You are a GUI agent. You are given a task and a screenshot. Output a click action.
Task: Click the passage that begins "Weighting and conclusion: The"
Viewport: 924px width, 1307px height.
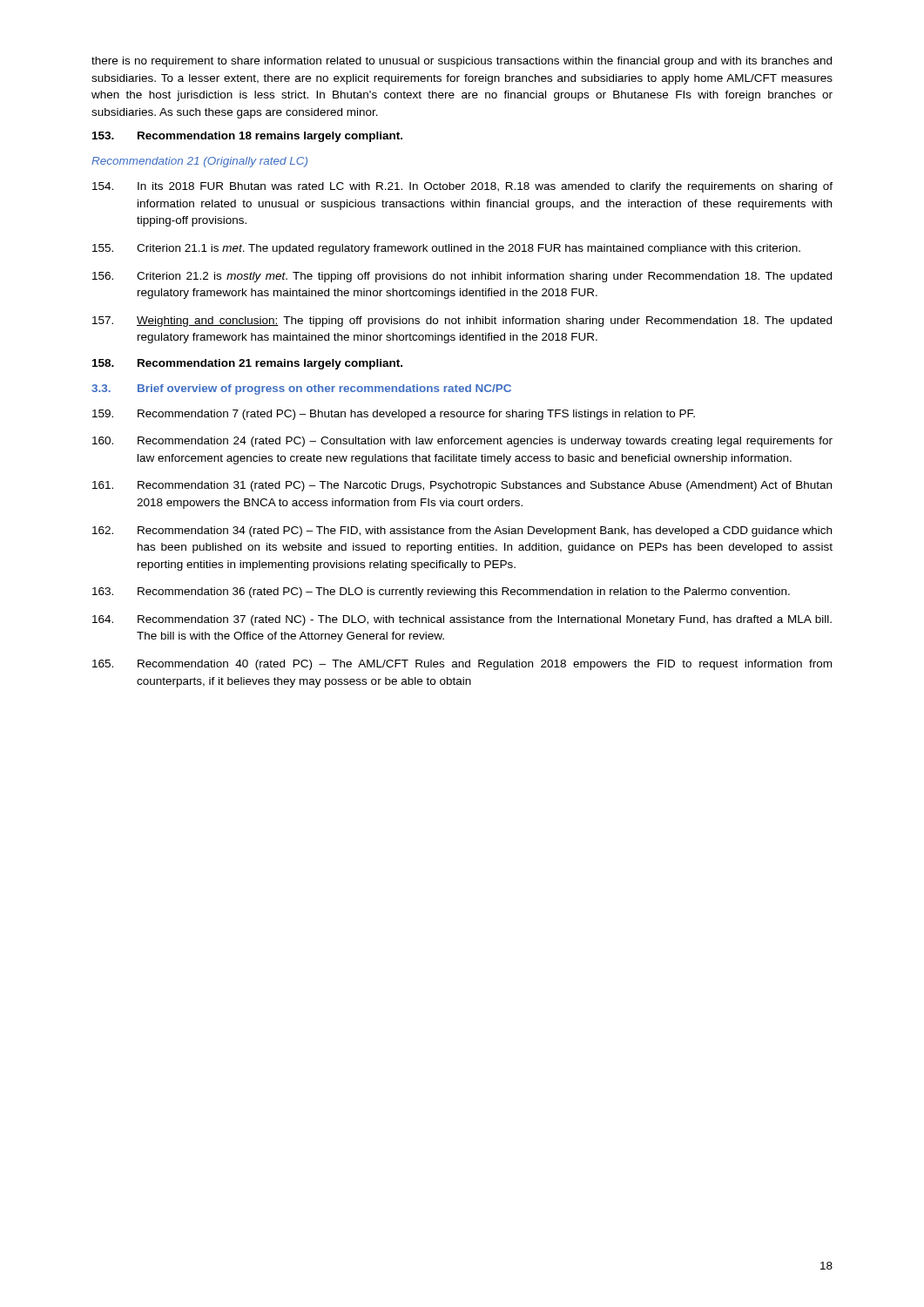point(462,329)
